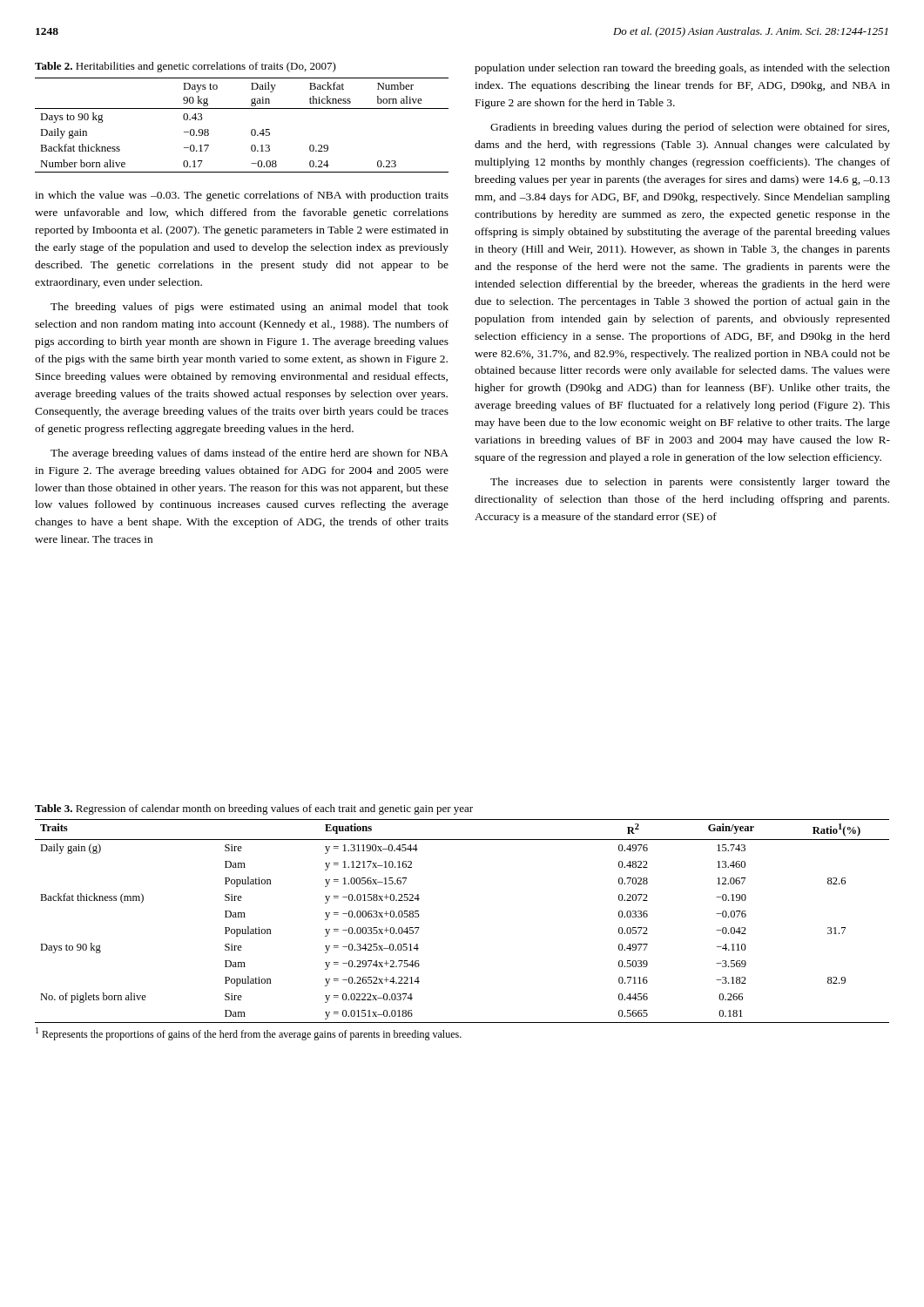Find the block starting "1 Represents the"
The height and width of the screenshot is (1307, 924).
[x=248, y=1033]
